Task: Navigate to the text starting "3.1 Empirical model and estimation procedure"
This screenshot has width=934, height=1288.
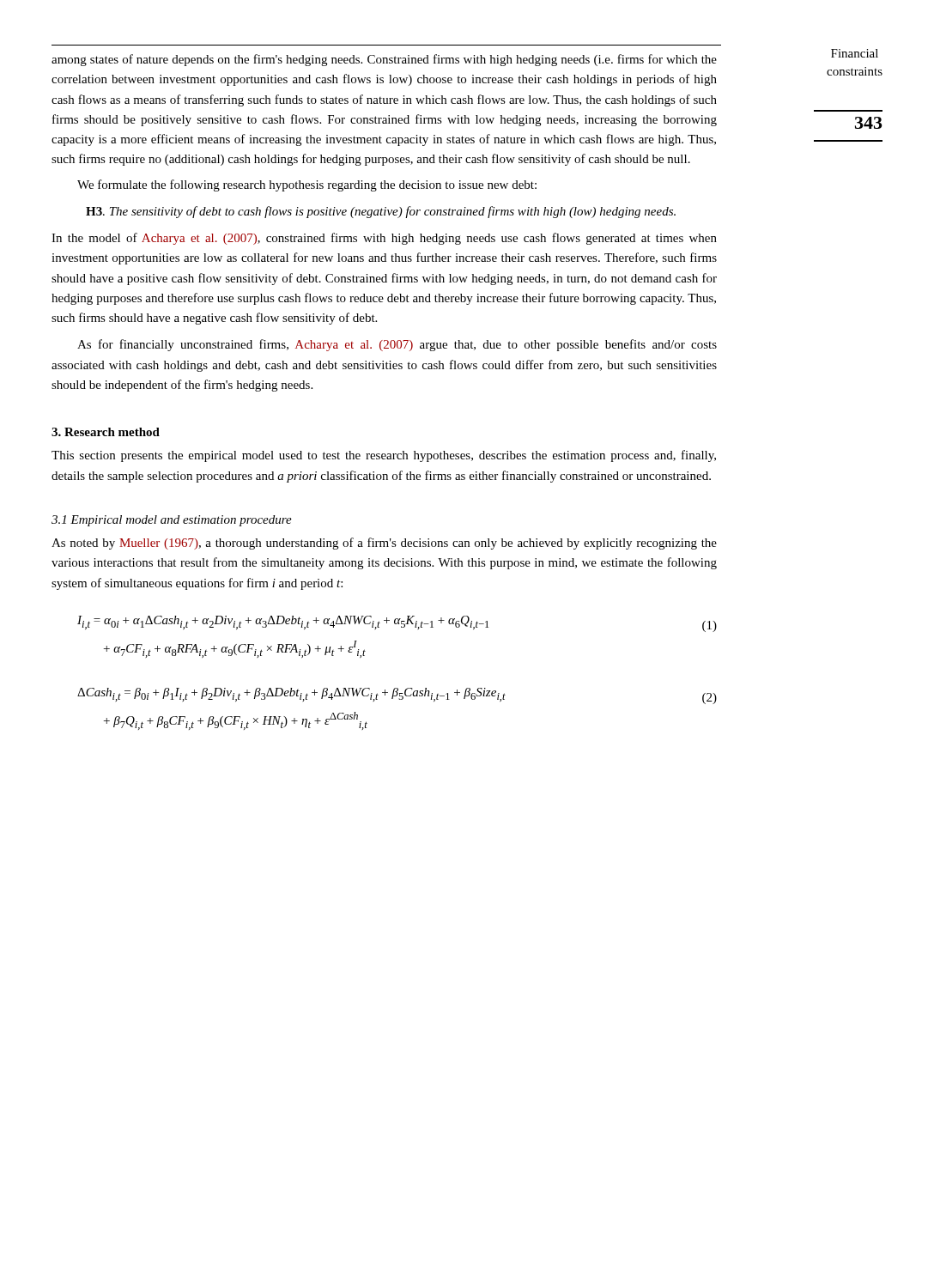Action: coord(172,519)
